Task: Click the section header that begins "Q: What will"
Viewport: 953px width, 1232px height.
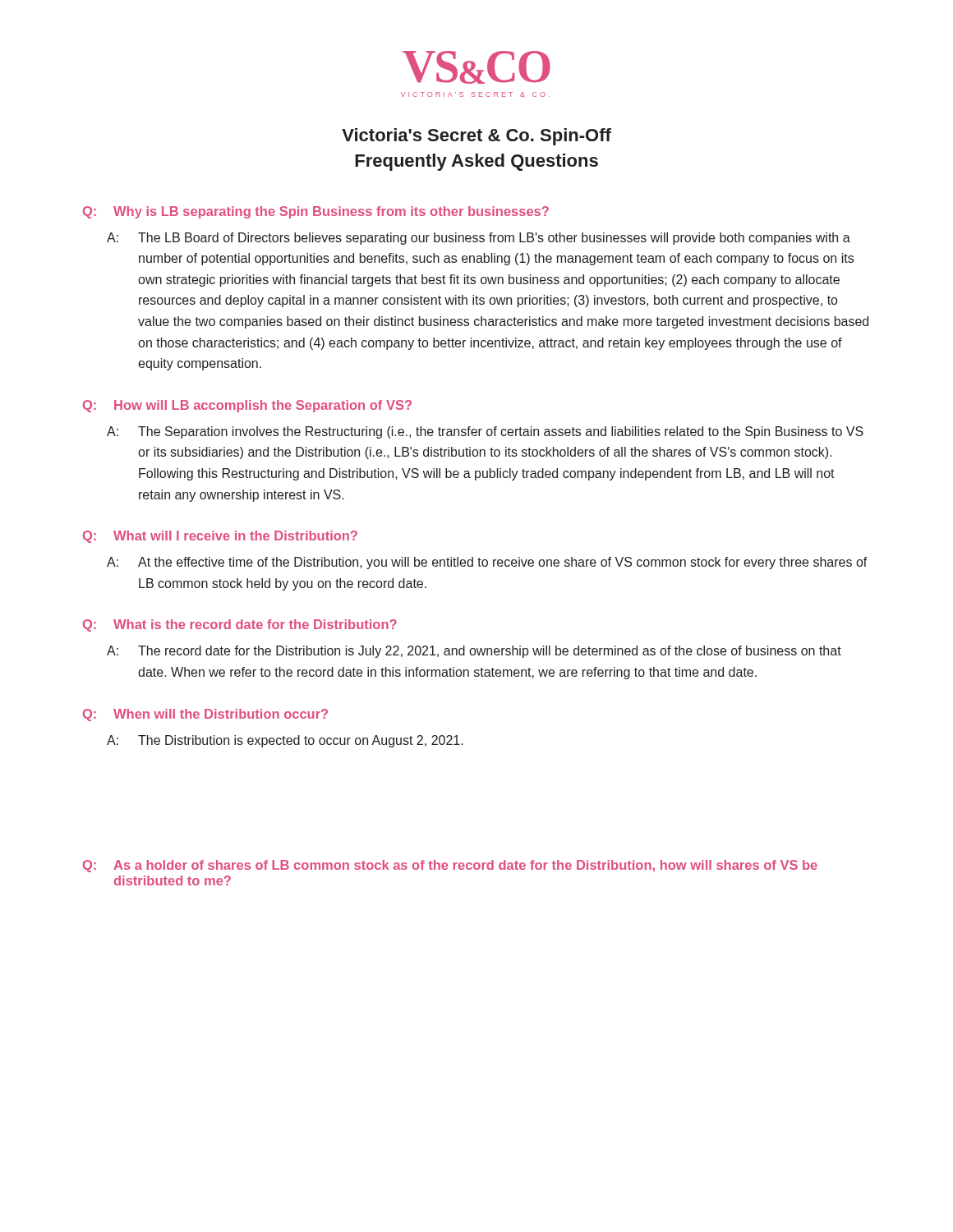Action: (220, 536)
